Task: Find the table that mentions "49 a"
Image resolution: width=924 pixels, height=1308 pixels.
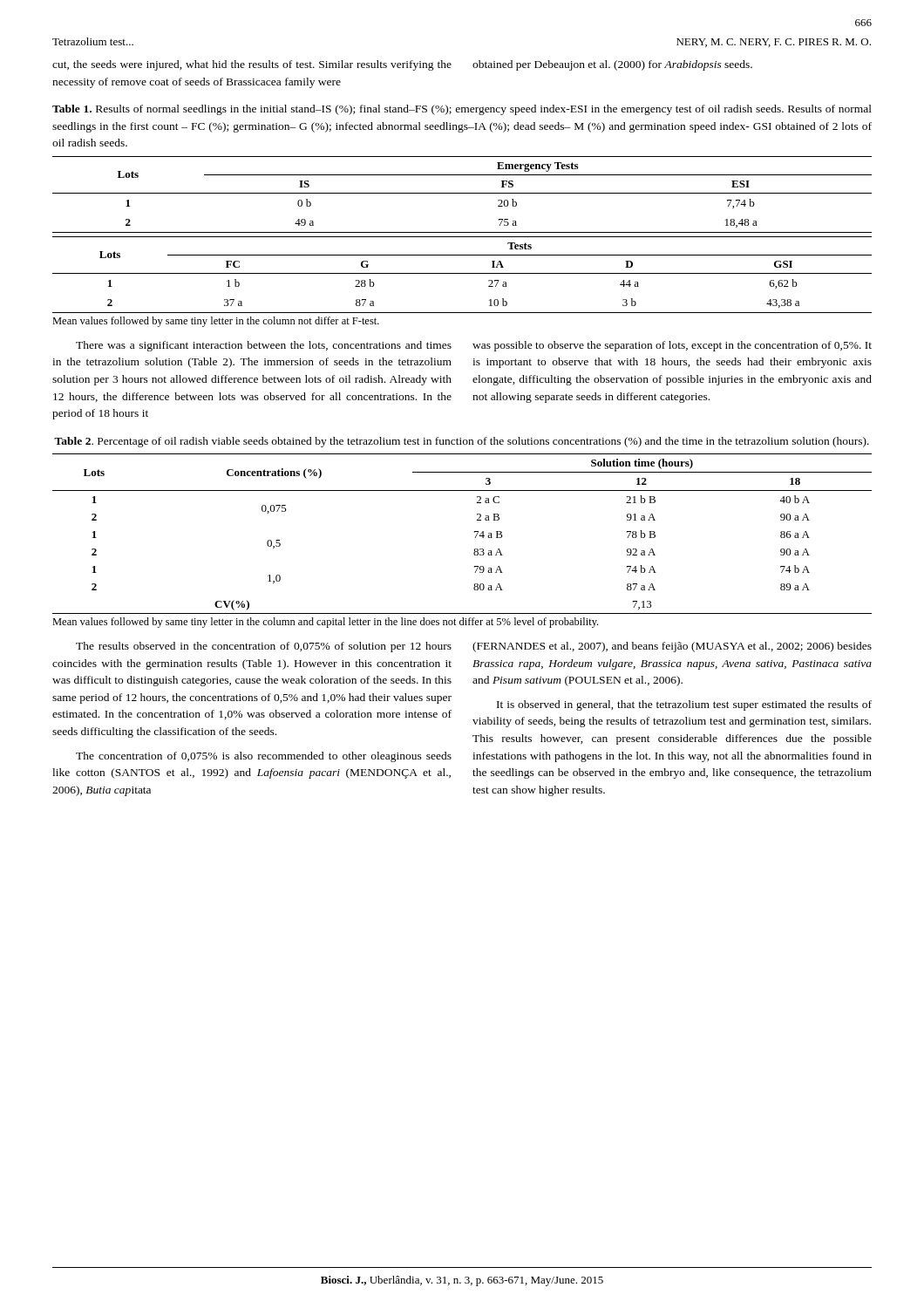Action: [x=462, y=234]
